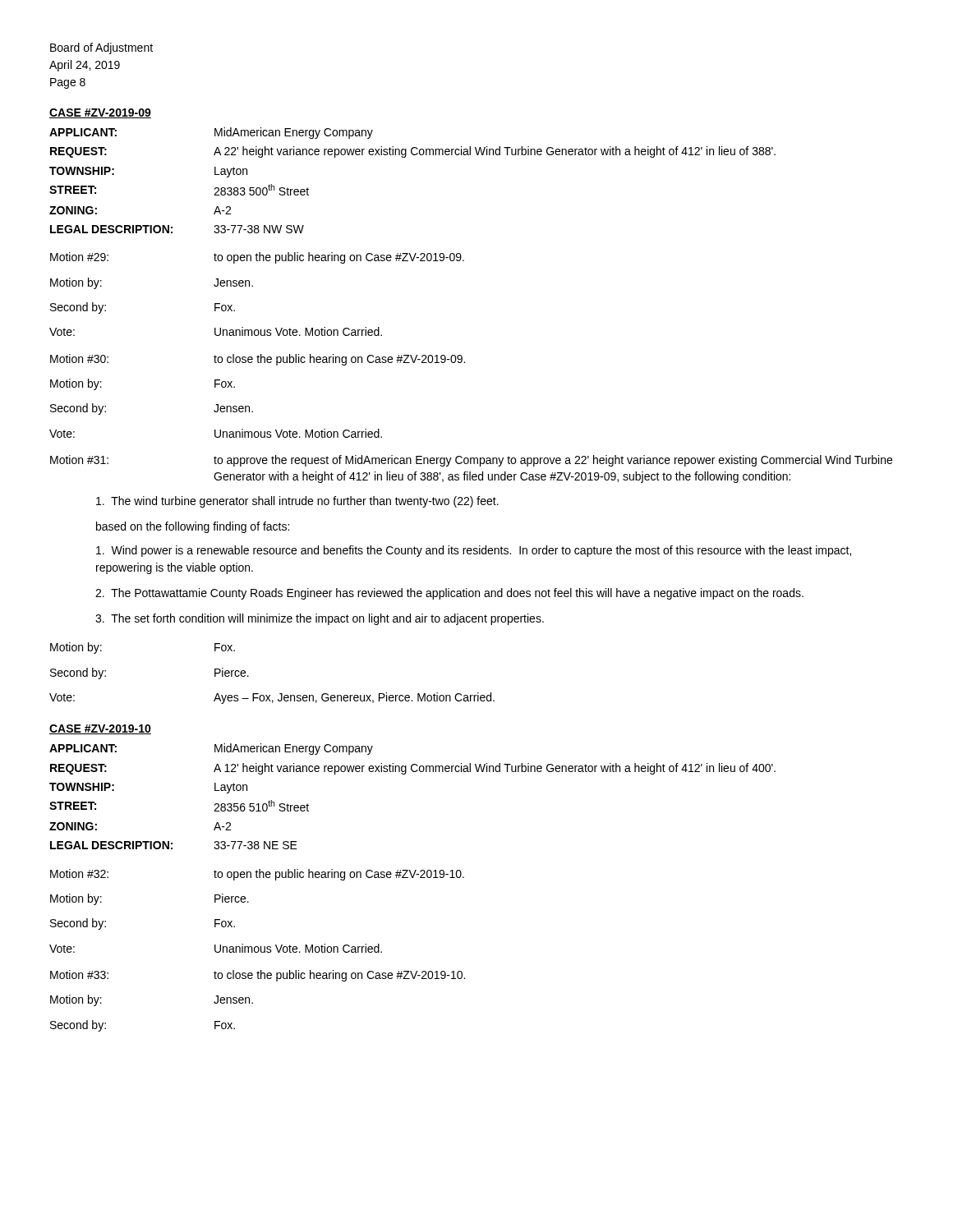Click the passage that begins "APPLICANT: MidAmerican Energy Company REQUEST: A 12'"
Screen dimensions: 1232x953
pos(211,749)
